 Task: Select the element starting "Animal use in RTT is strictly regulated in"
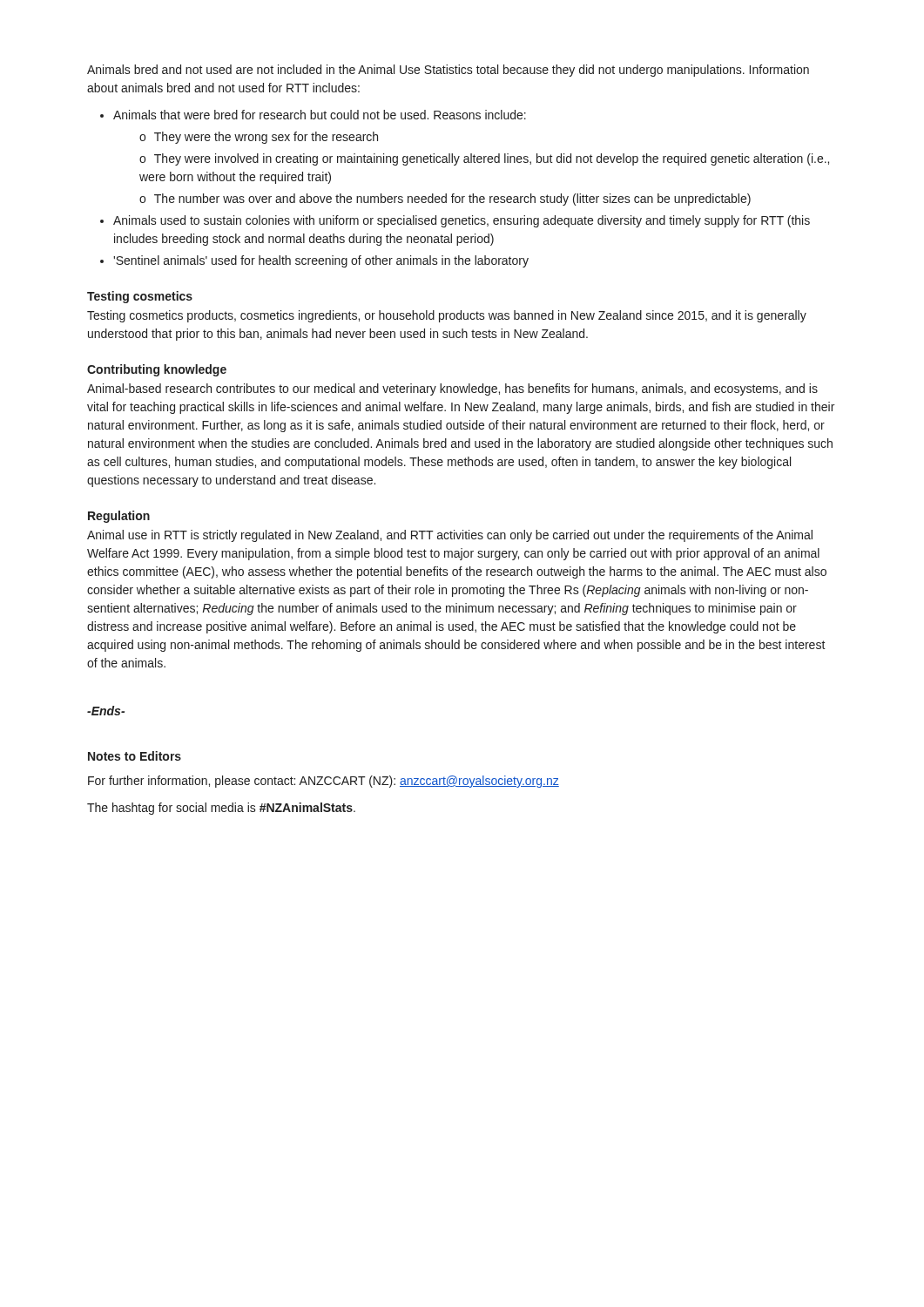tap(457, 599)
